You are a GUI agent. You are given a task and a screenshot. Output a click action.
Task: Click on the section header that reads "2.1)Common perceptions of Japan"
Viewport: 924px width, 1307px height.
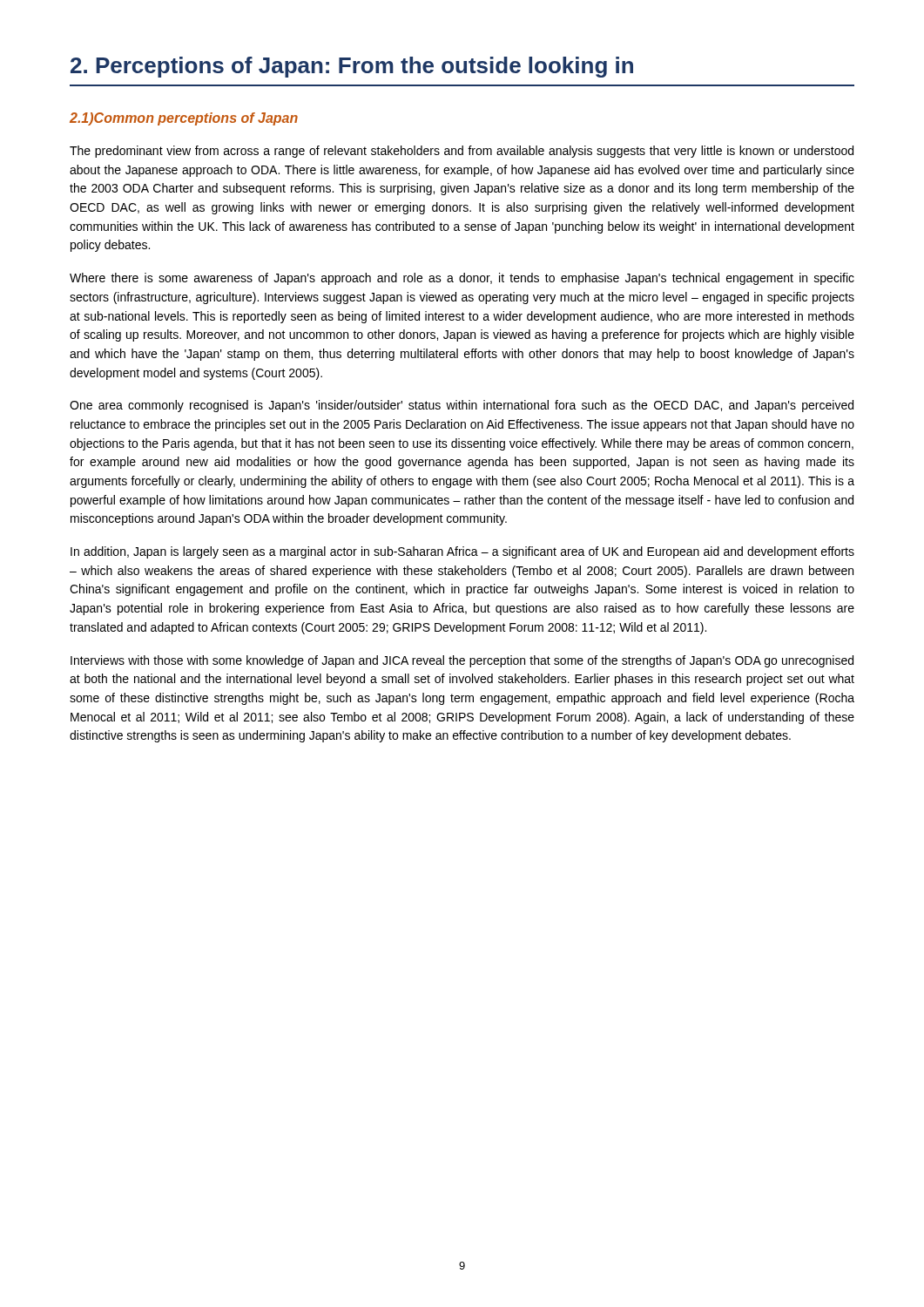coord(184,119)
